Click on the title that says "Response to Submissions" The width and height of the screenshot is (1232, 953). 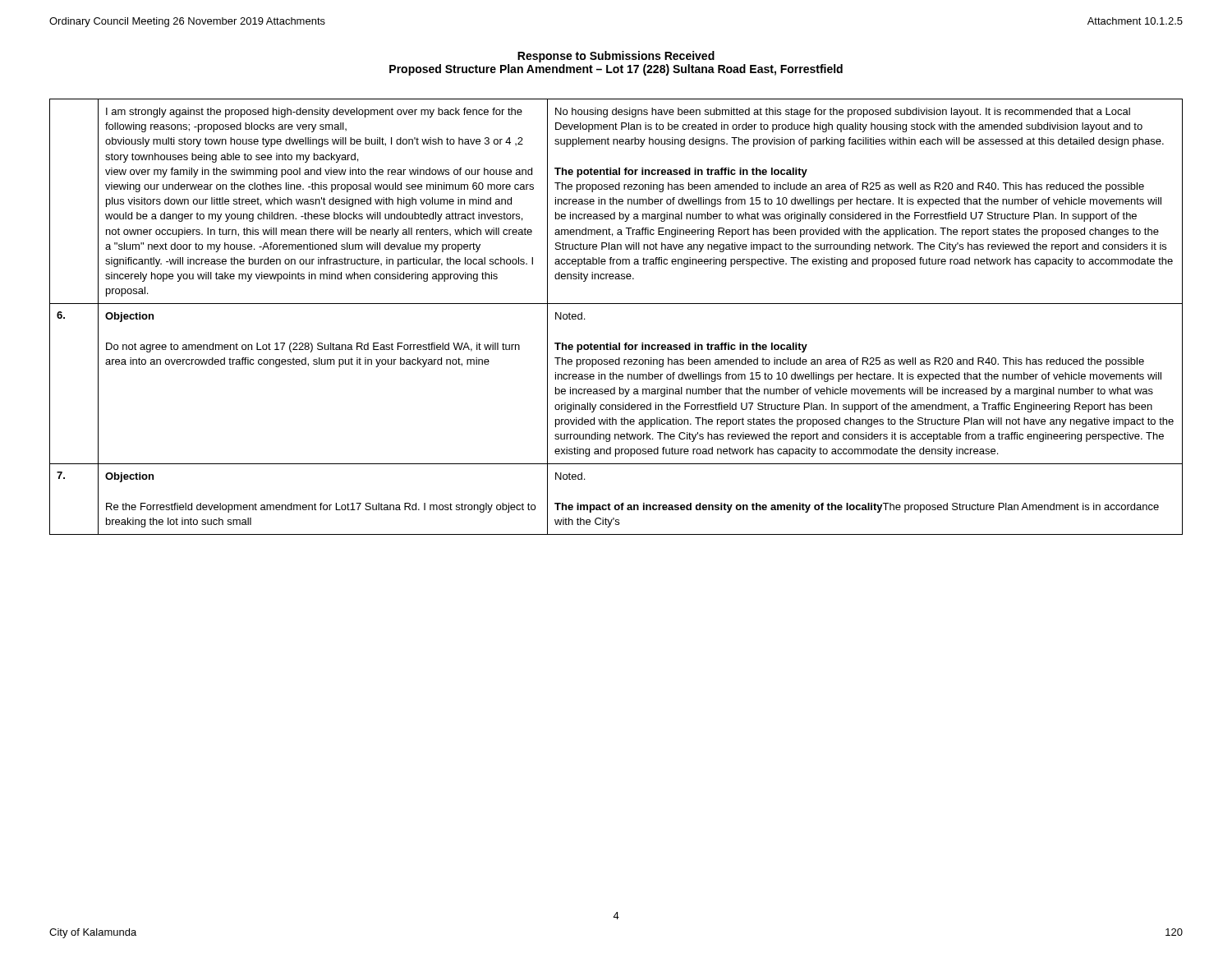tap(616, 62)
